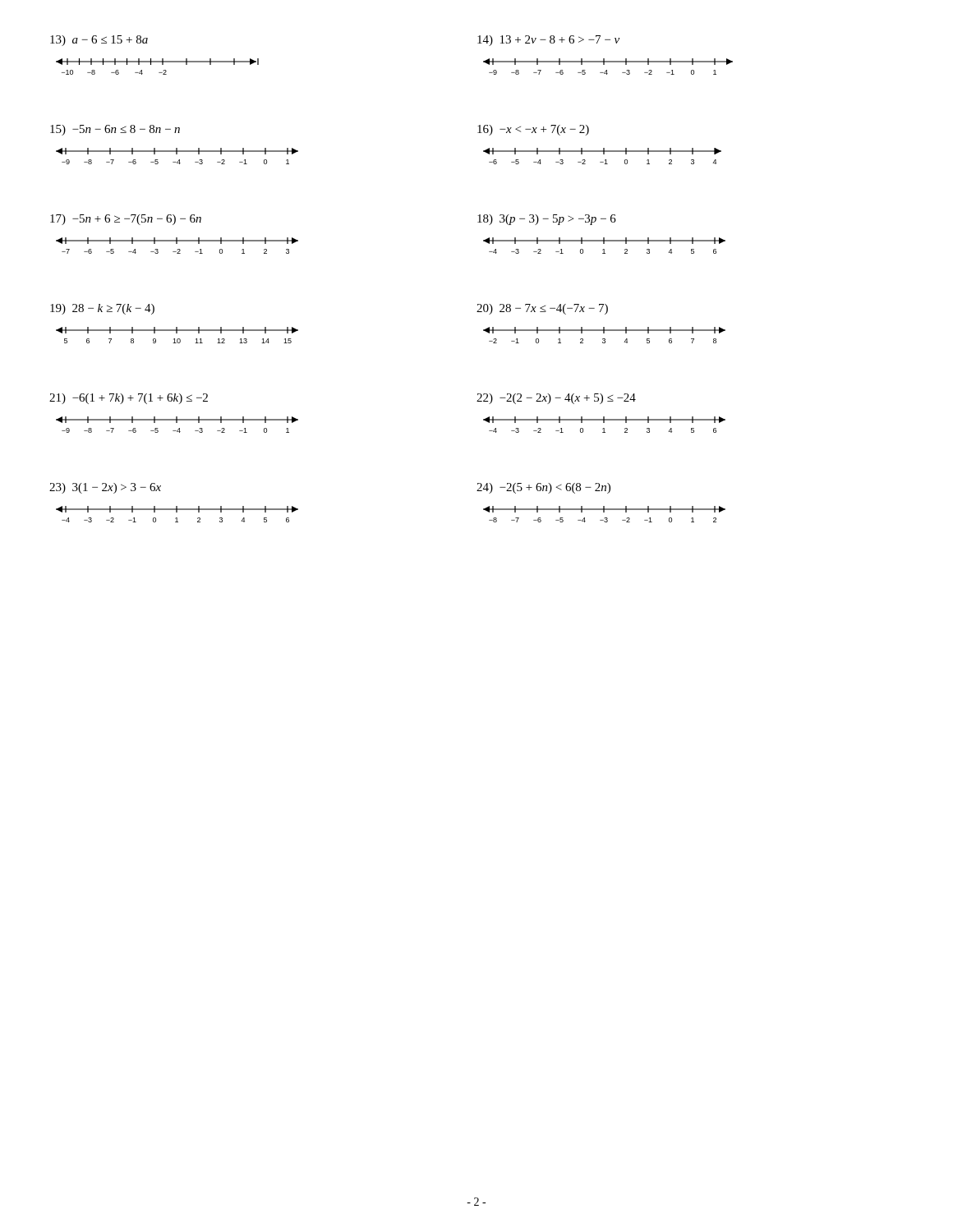953x1232 pixels.
Task: Find the formula on this page that starts "24) −2(5 + 6n) < 6(8"
Action: click(690, 506)
